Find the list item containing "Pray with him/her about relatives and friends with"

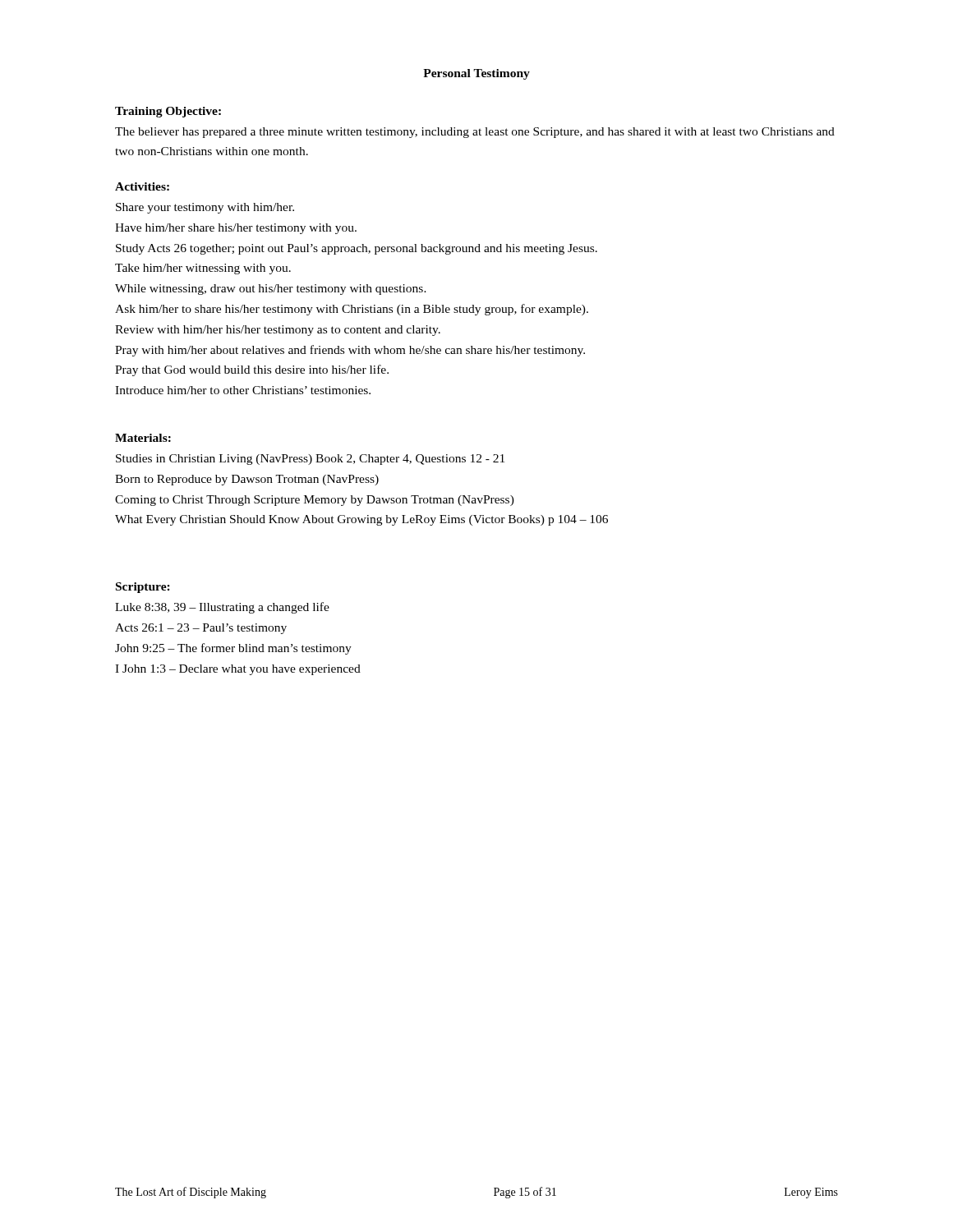click(476, 350)
